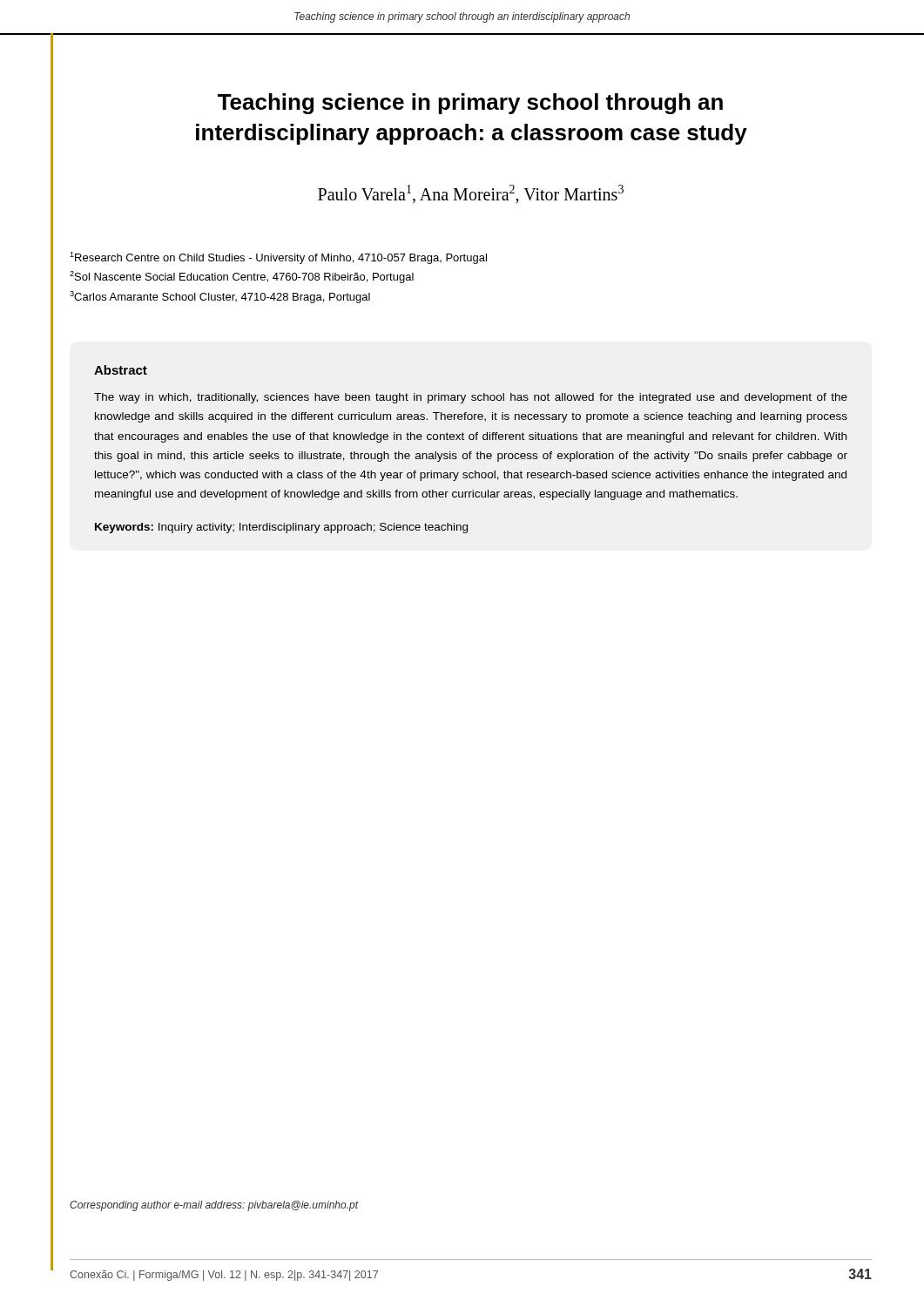
Task: Select the text block with the text "Keywords: Inquiry activity; Interdisciplinary approach;"
Action: 281,526
